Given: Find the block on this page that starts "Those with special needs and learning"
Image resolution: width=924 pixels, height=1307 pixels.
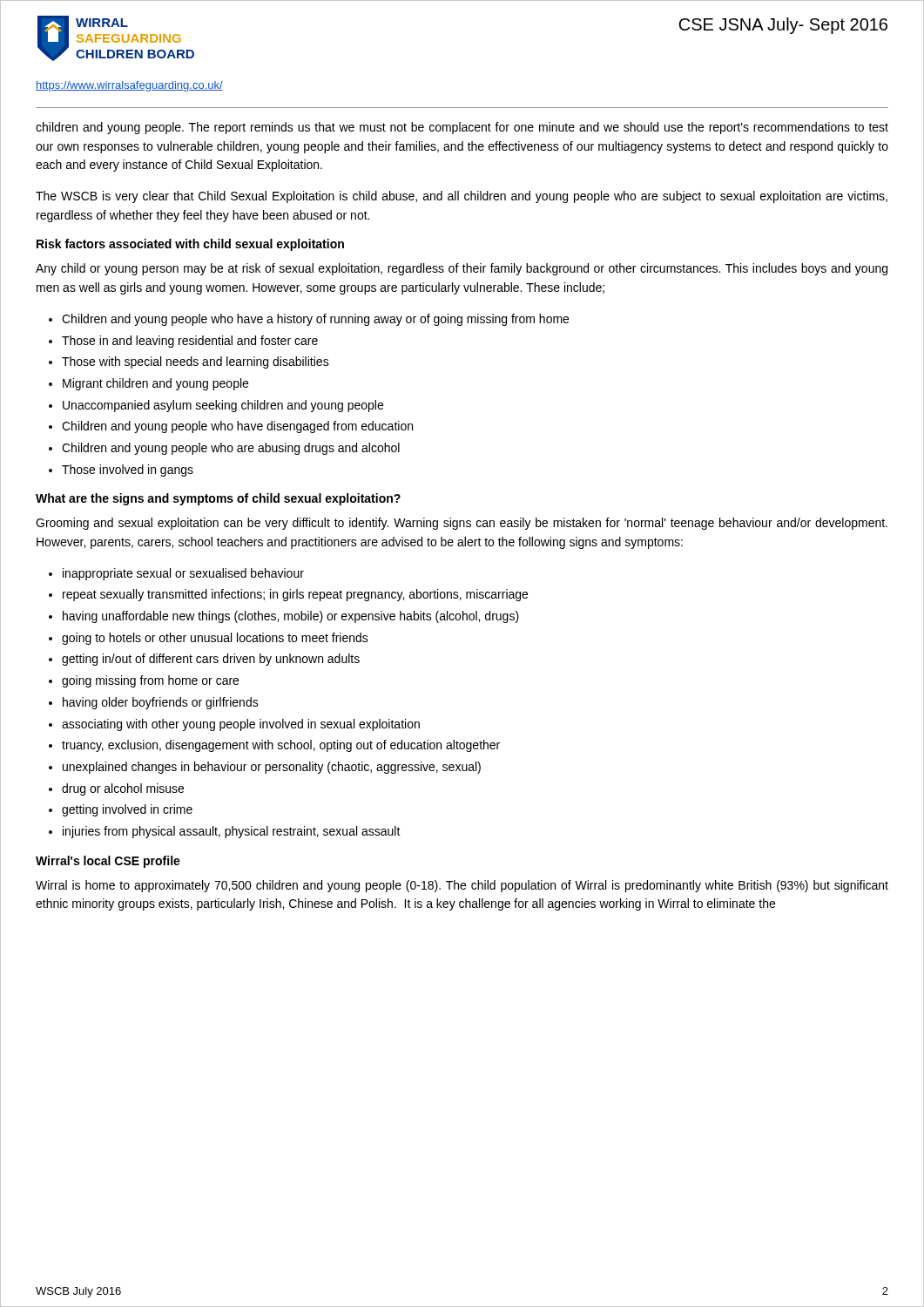Looking at the screenshot, I should click(195, 362).
